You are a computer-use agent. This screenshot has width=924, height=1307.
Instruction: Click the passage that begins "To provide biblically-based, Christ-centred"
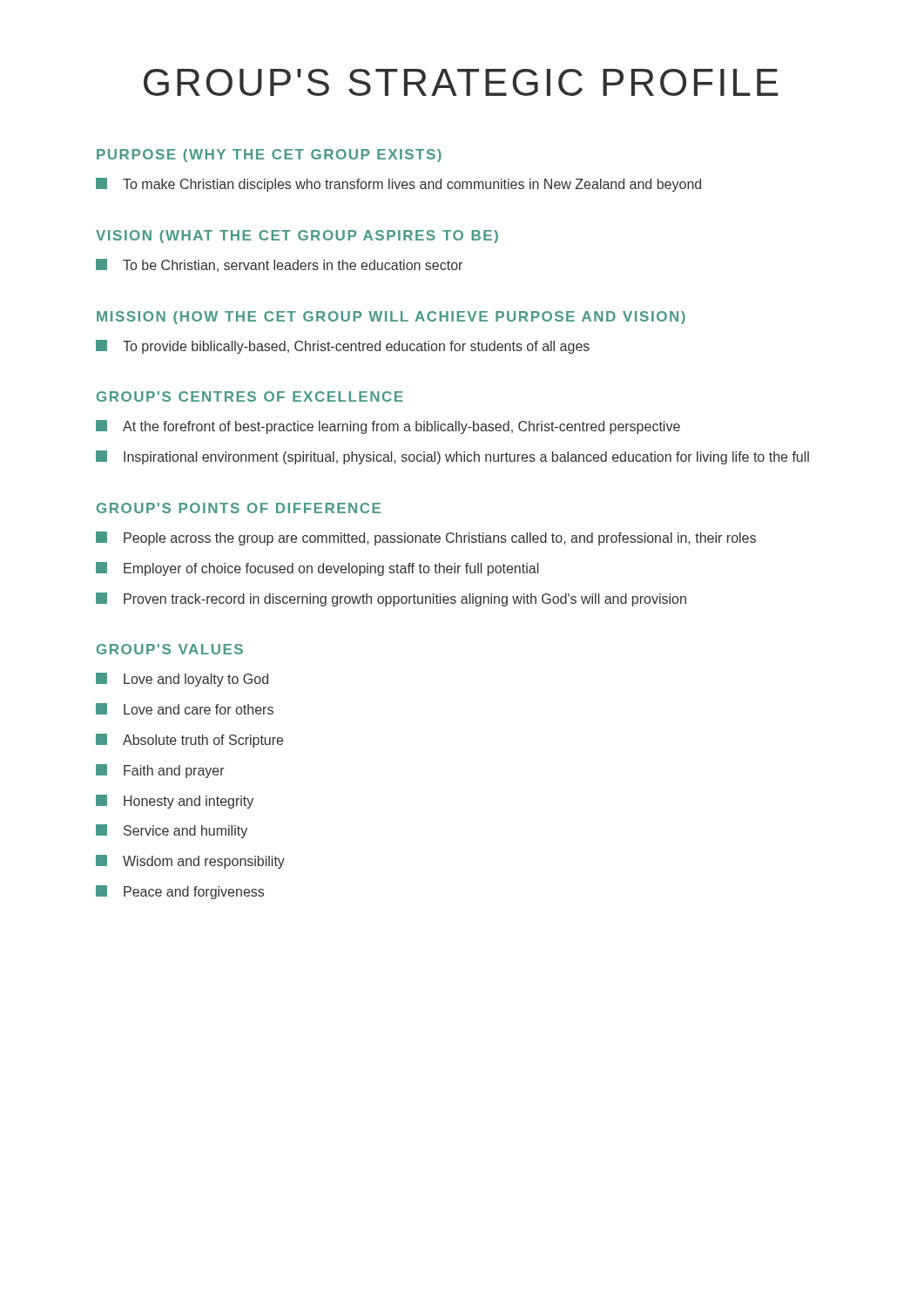click(462, 347)
